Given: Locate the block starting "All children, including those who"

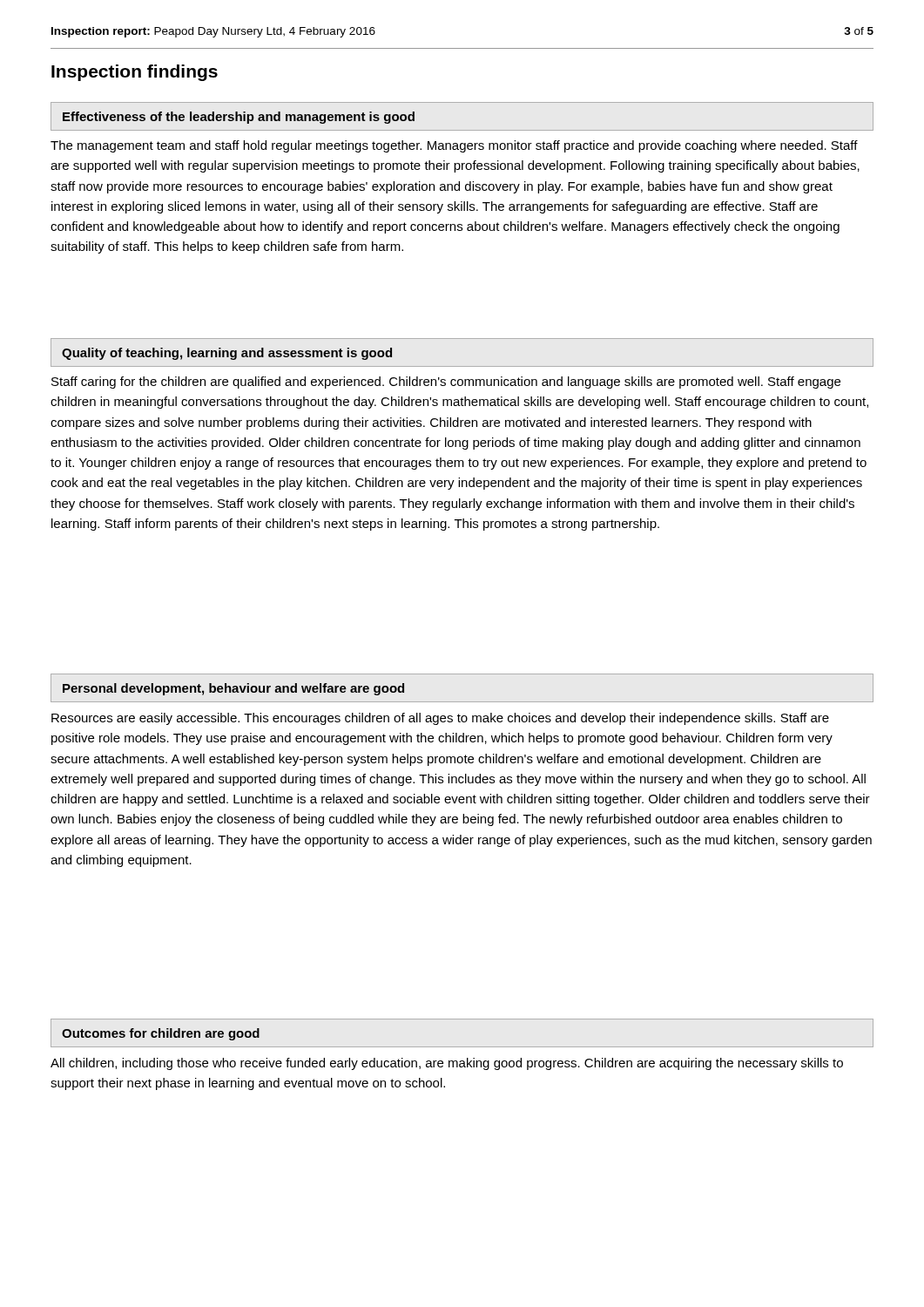Looking at the screenshot, I should click(447, 1073).
